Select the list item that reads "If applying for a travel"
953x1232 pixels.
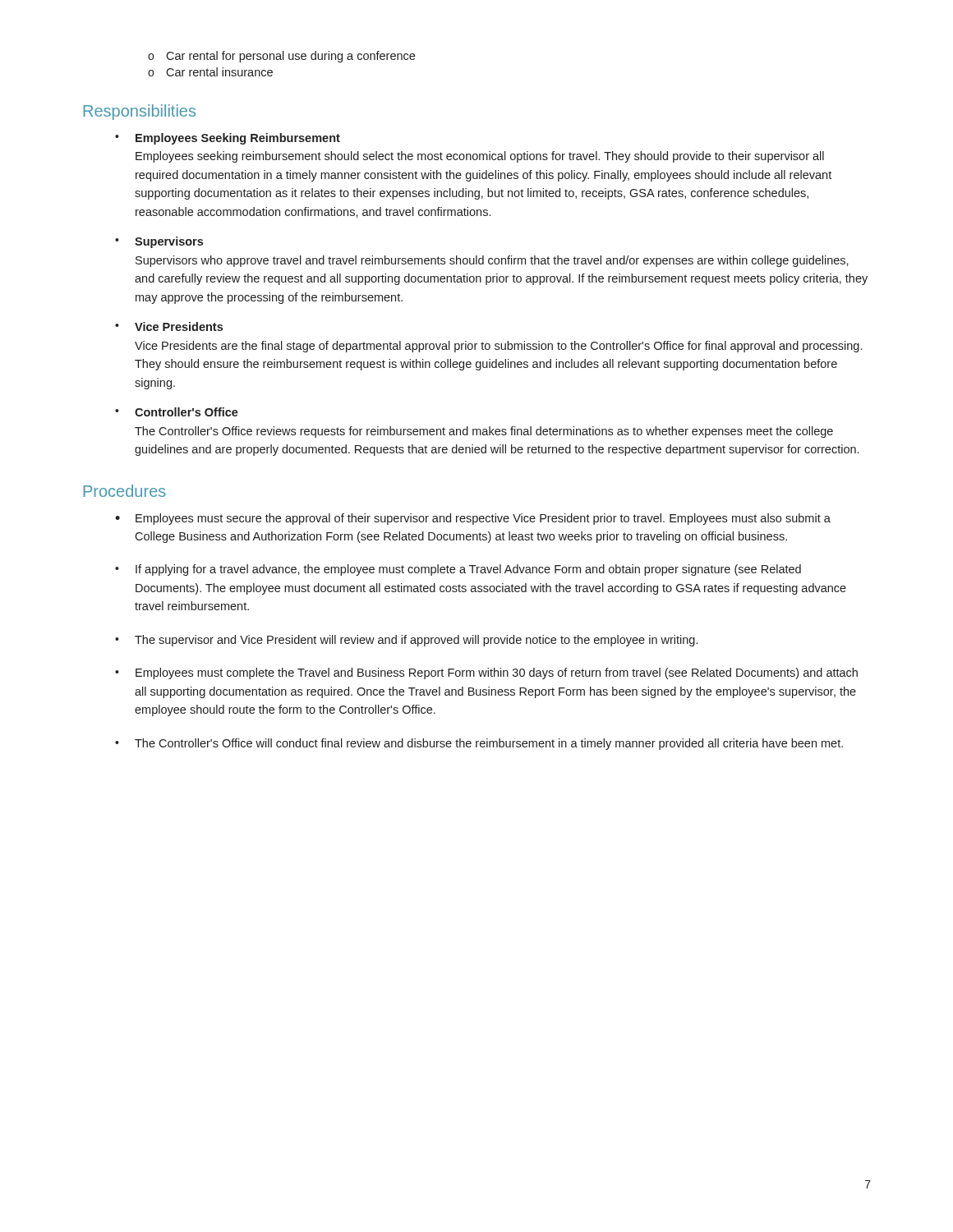pyautogui.click(x=476, y=588)
